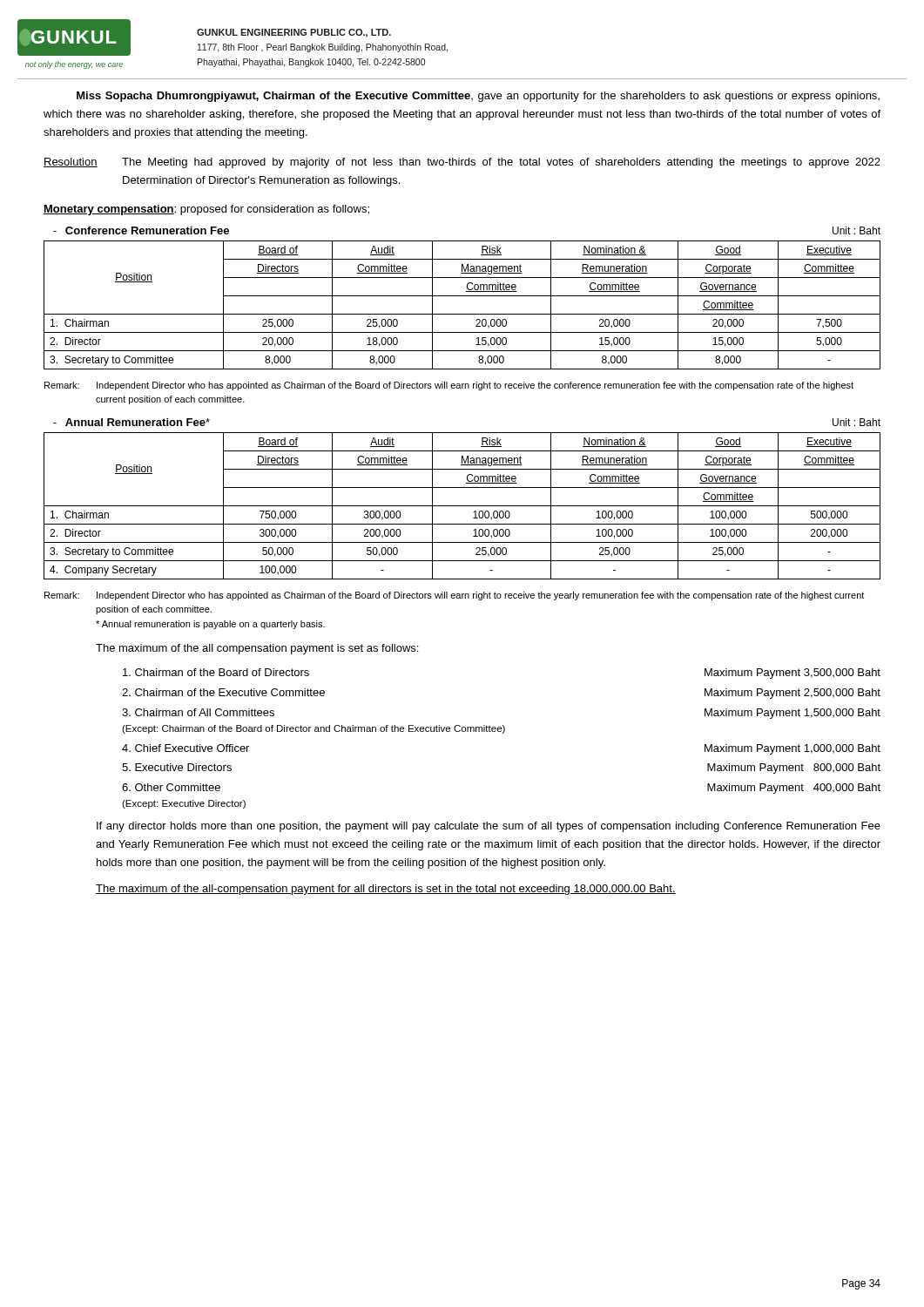Find the block on this page that starts "If any director holds more than one position,"
This screenshot has width=924, height=1307.
488,844
